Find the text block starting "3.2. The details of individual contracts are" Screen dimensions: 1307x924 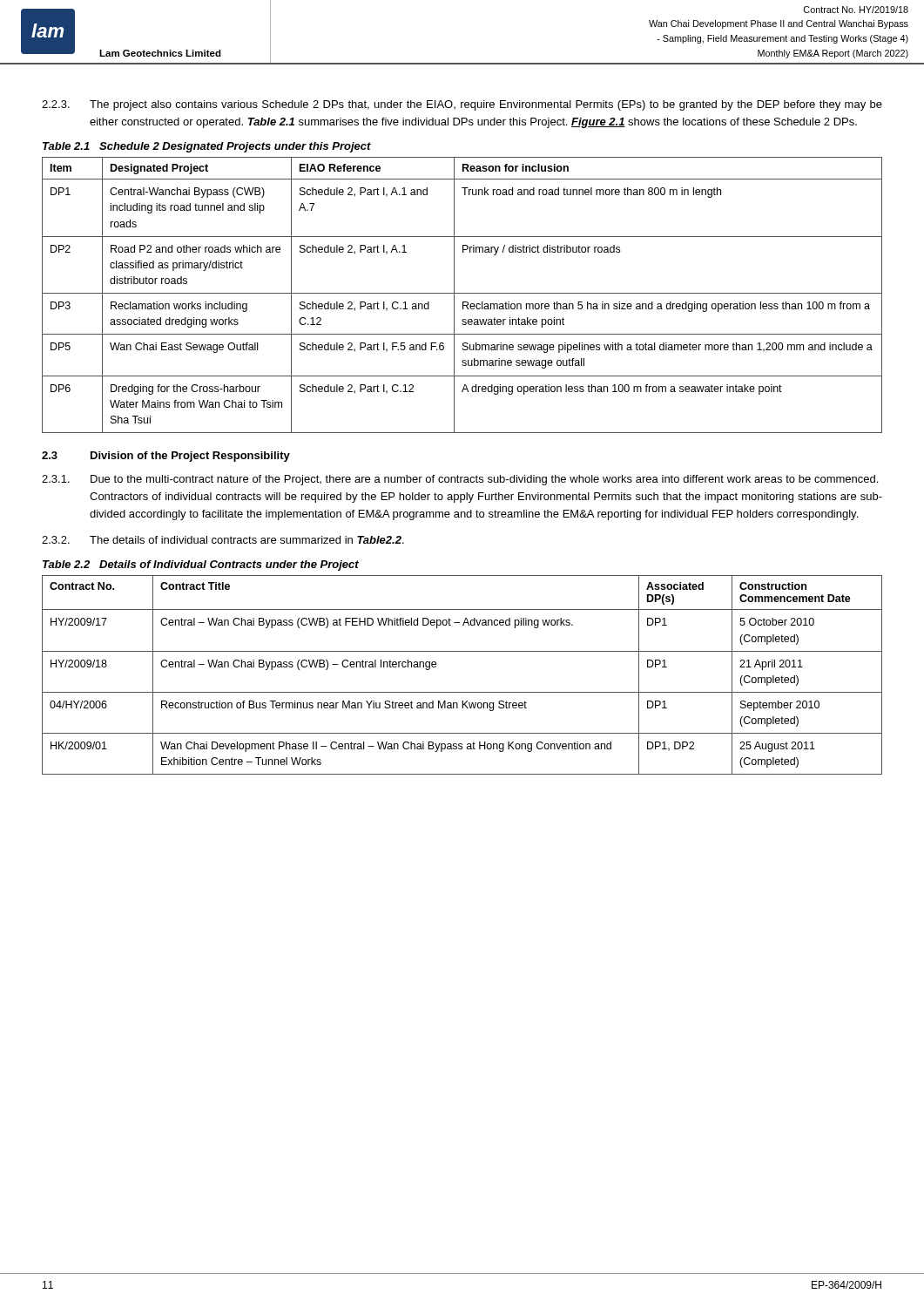(223, 540)
